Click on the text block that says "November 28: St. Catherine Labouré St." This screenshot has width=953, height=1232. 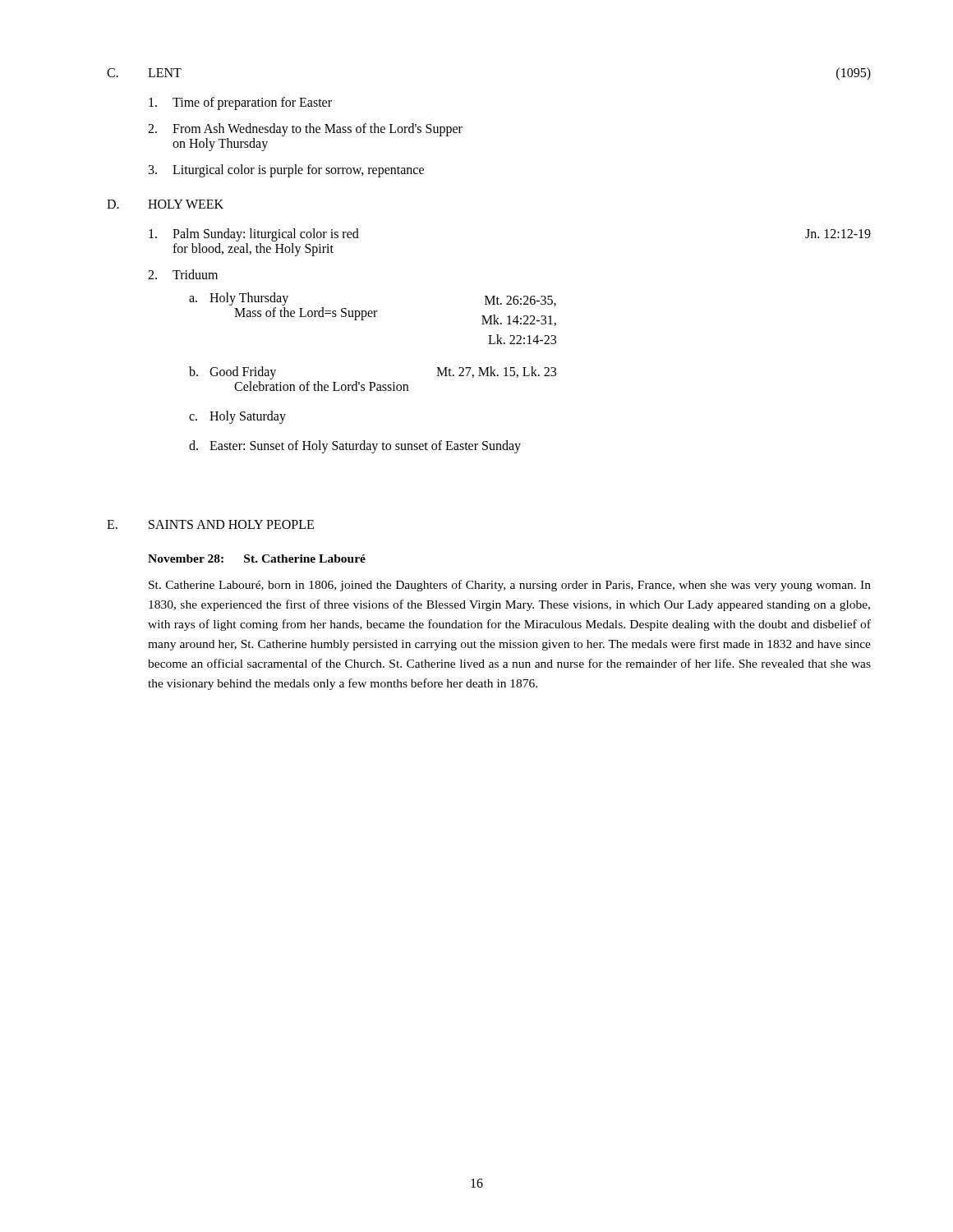[509, 619]
